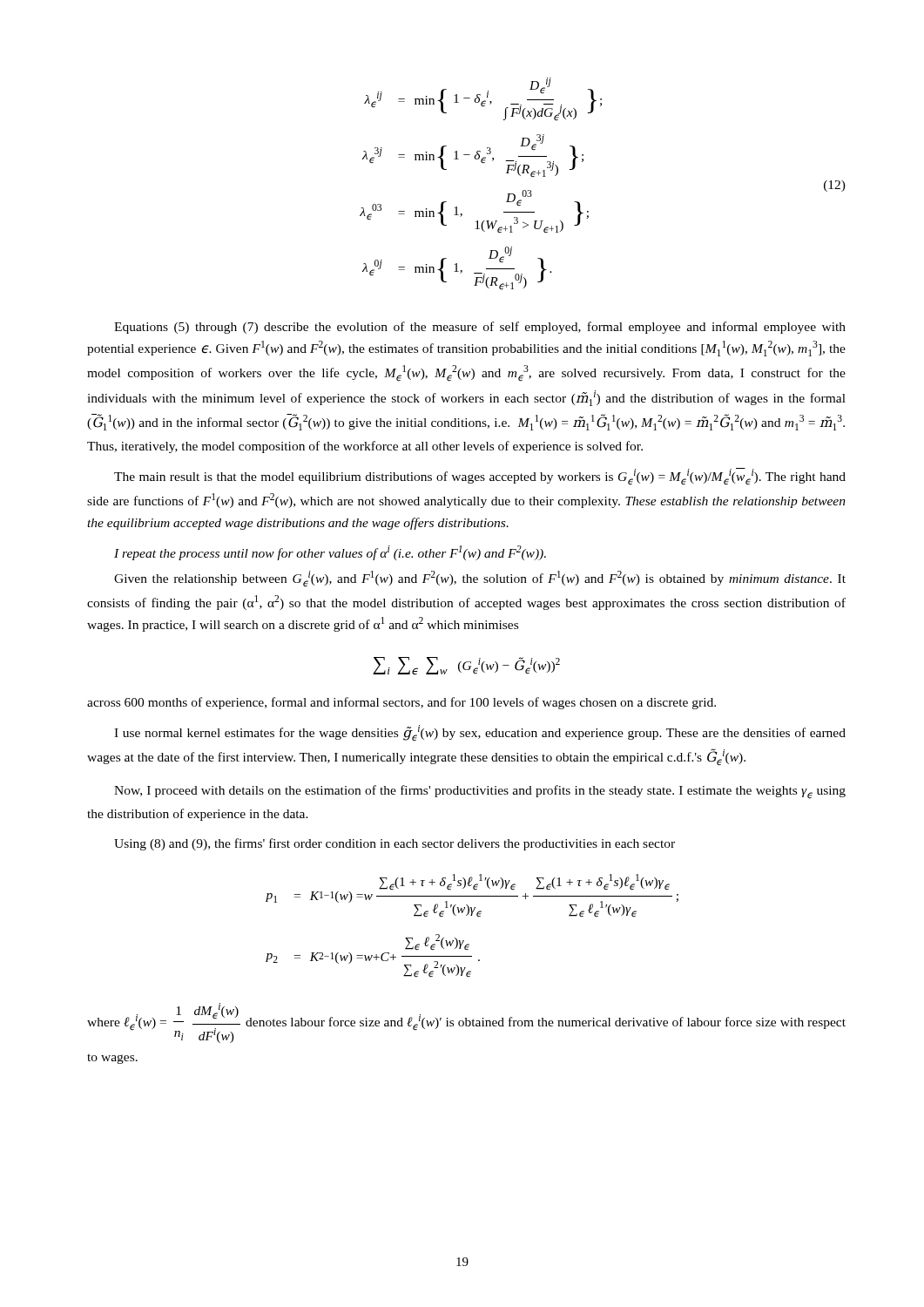Point to the block starting "λϵij = min {"
This screenshot has height=1307, width=924.
pos(466,184)
